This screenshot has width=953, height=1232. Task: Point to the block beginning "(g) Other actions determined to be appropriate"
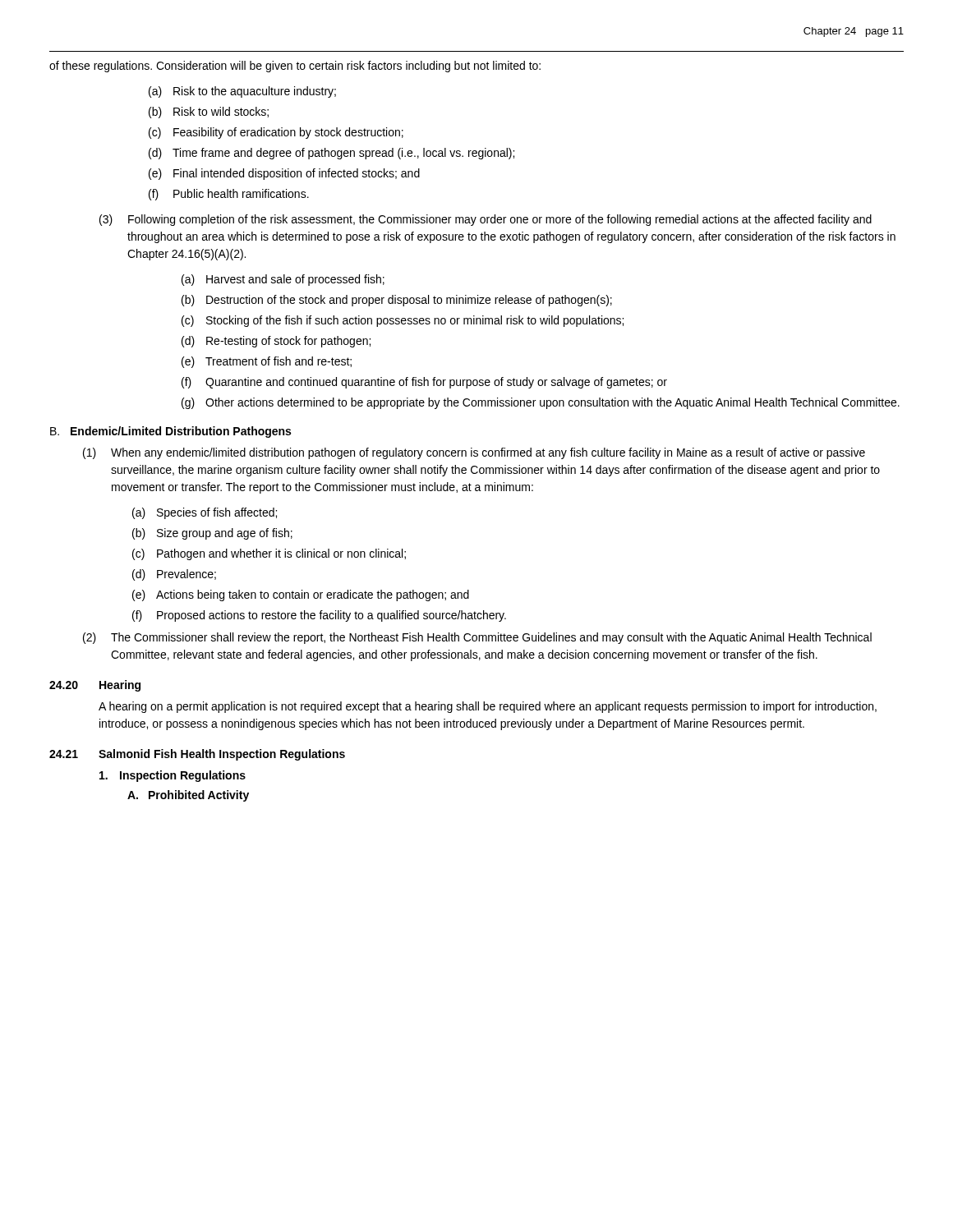(x=542, y=403)
